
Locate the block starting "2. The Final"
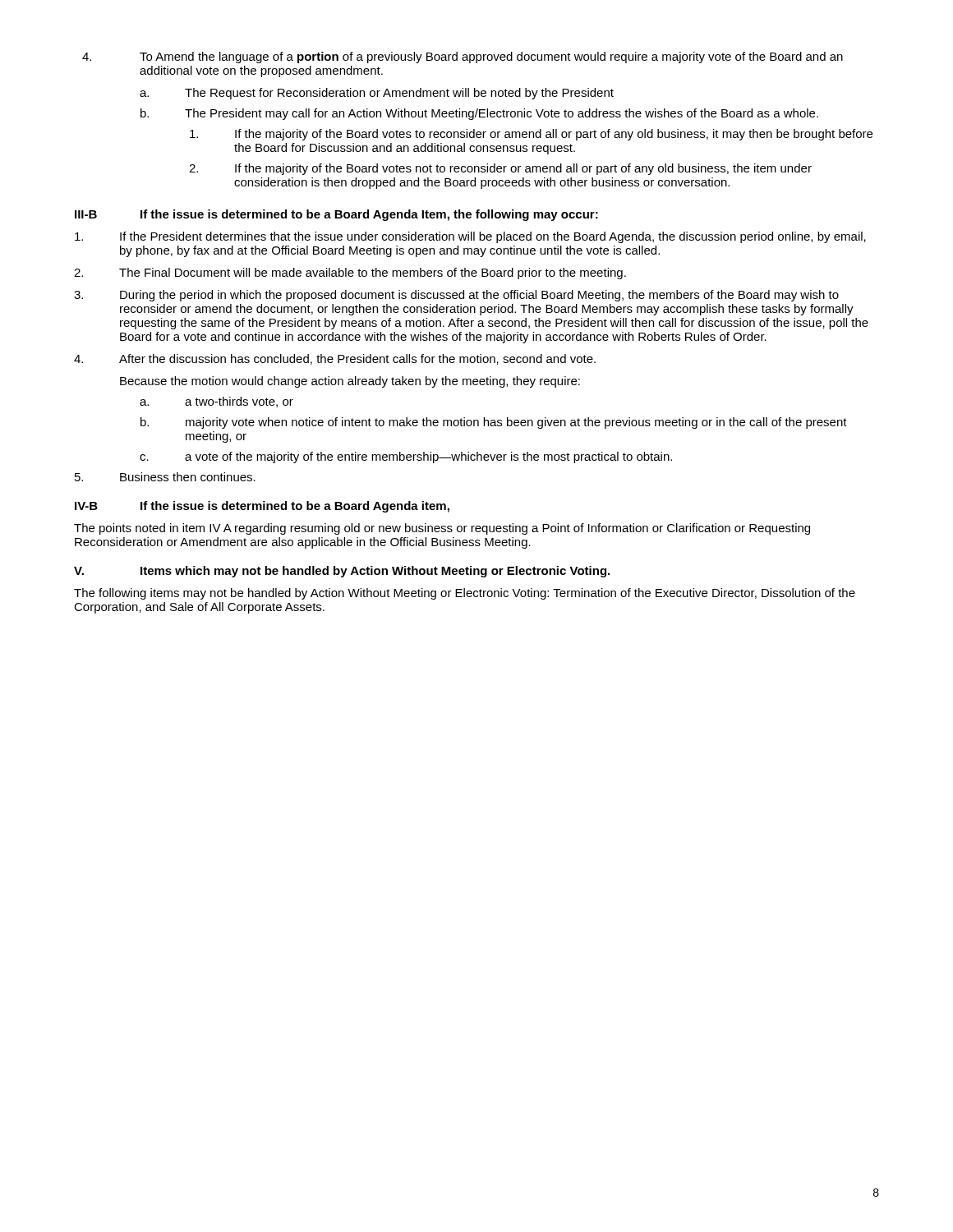tap(476, 272)
